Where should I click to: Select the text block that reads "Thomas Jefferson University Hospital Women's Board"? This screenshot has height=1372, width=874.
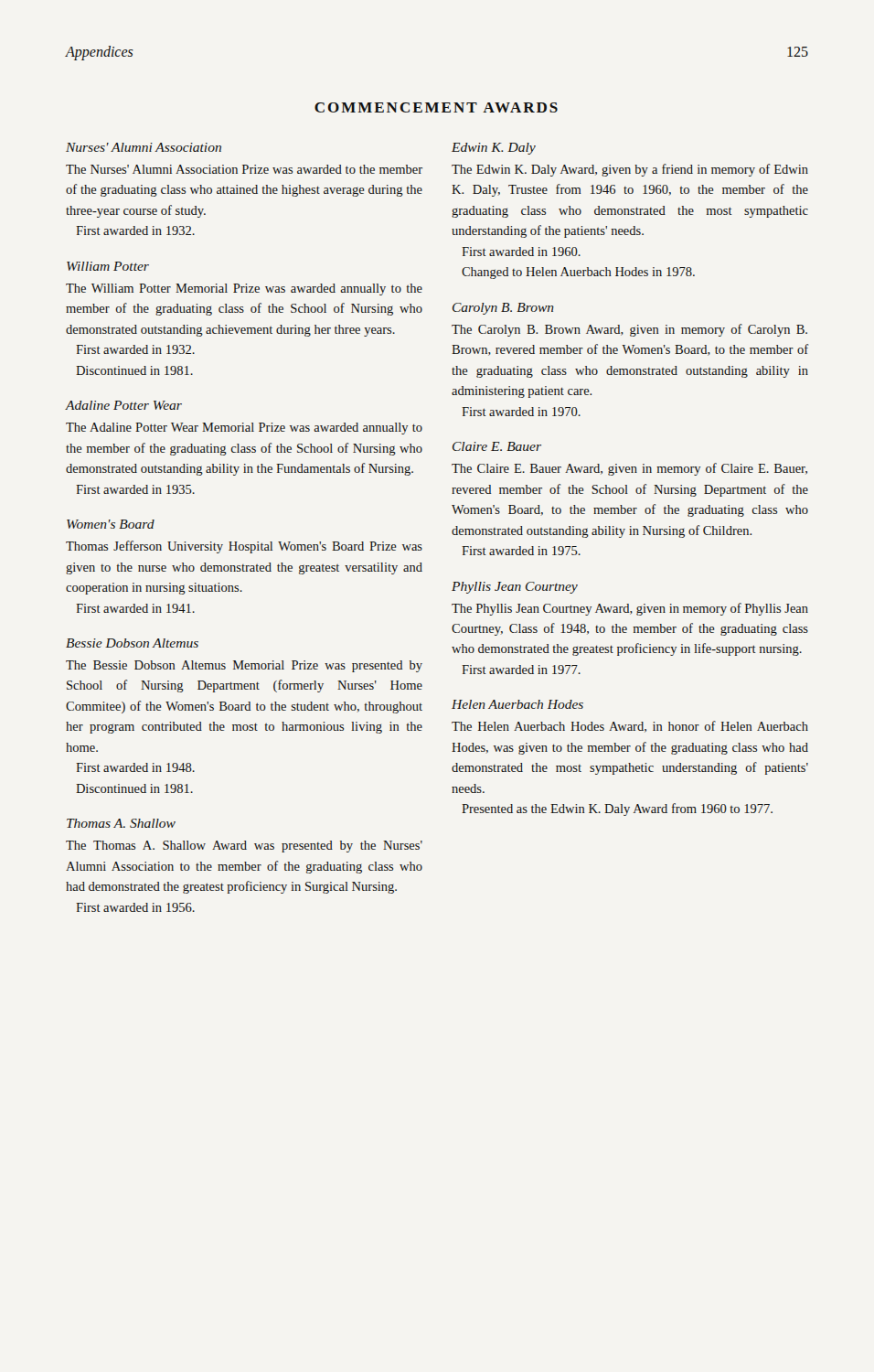244,577
